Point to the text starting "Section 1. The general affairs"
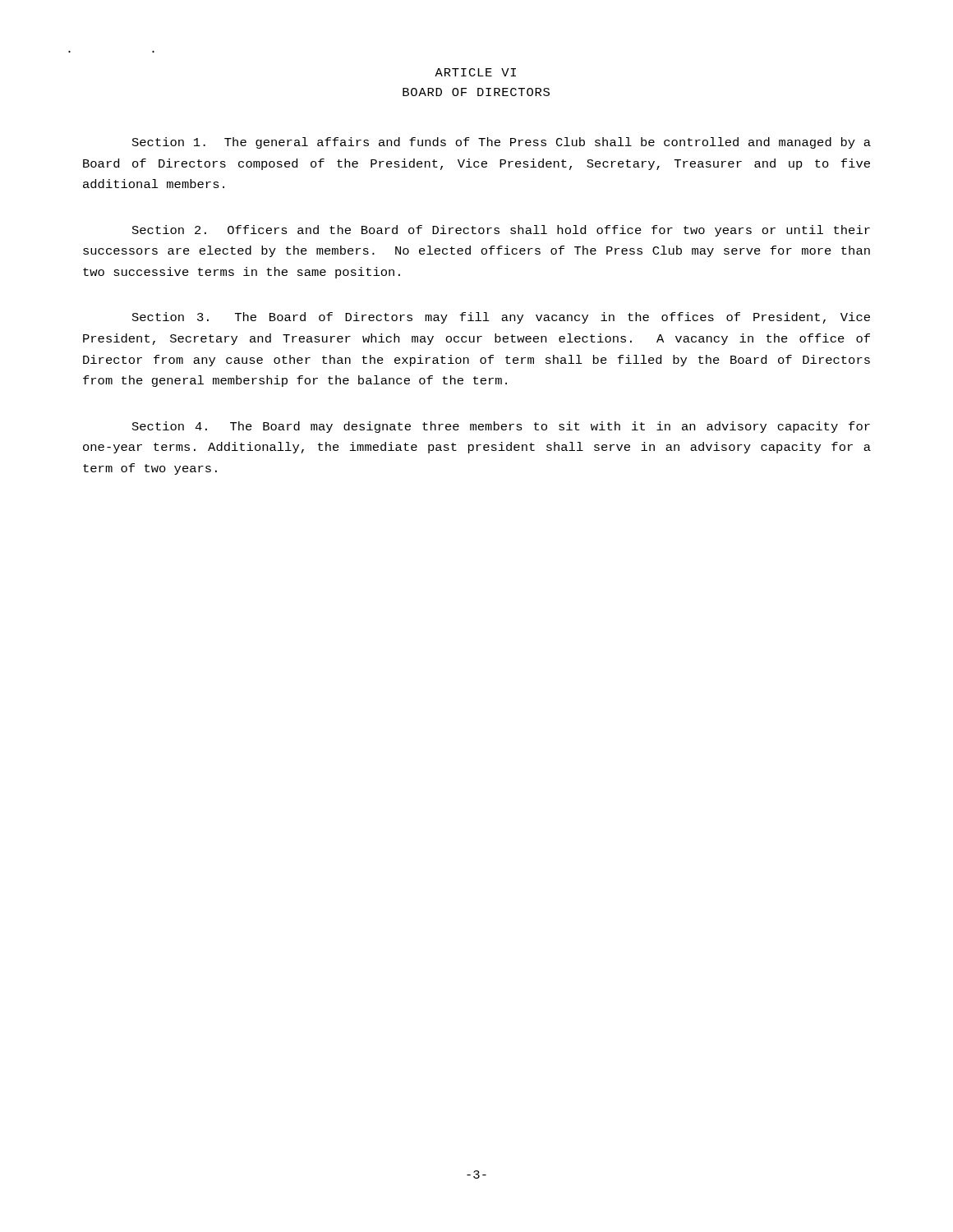This screenshot has height=1232, width=953. click(476, 164)
